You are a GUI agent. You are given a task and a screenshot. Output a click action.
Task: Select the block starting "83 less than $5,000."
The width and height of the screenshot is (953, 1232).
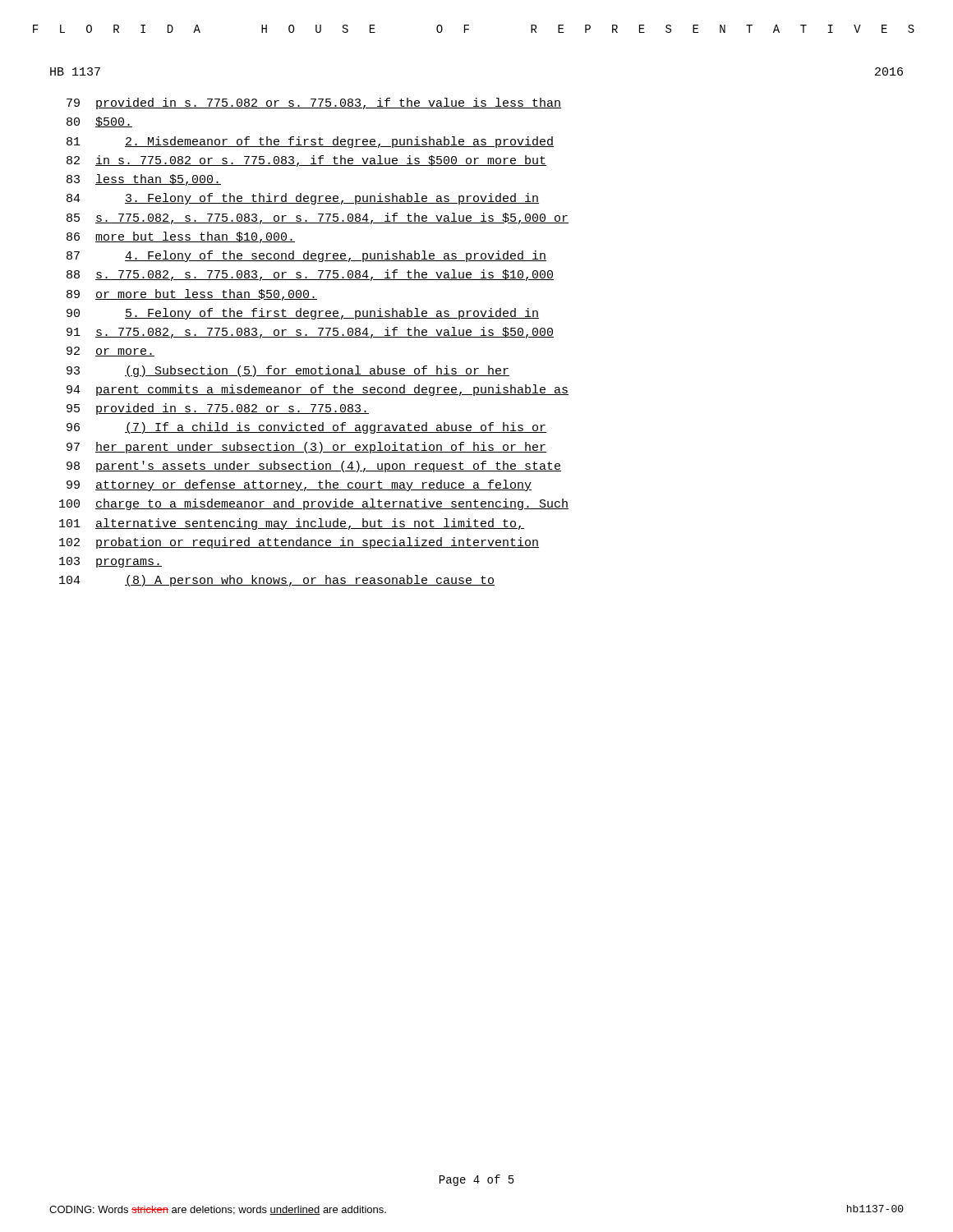click(144, 180)
